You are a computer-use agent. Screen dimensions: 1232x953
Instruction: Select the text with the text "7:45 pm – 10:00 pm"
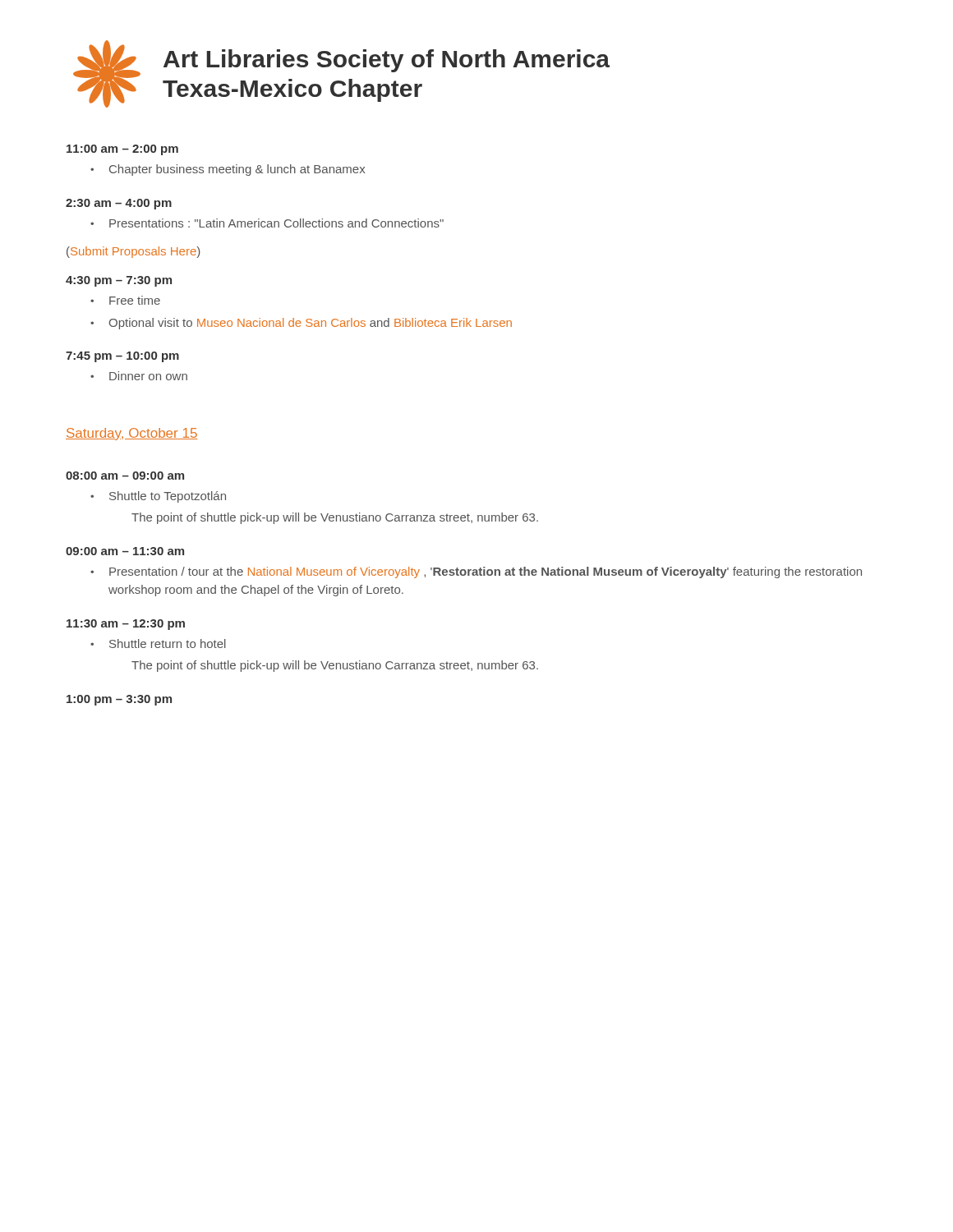click(x=123, y=355)
